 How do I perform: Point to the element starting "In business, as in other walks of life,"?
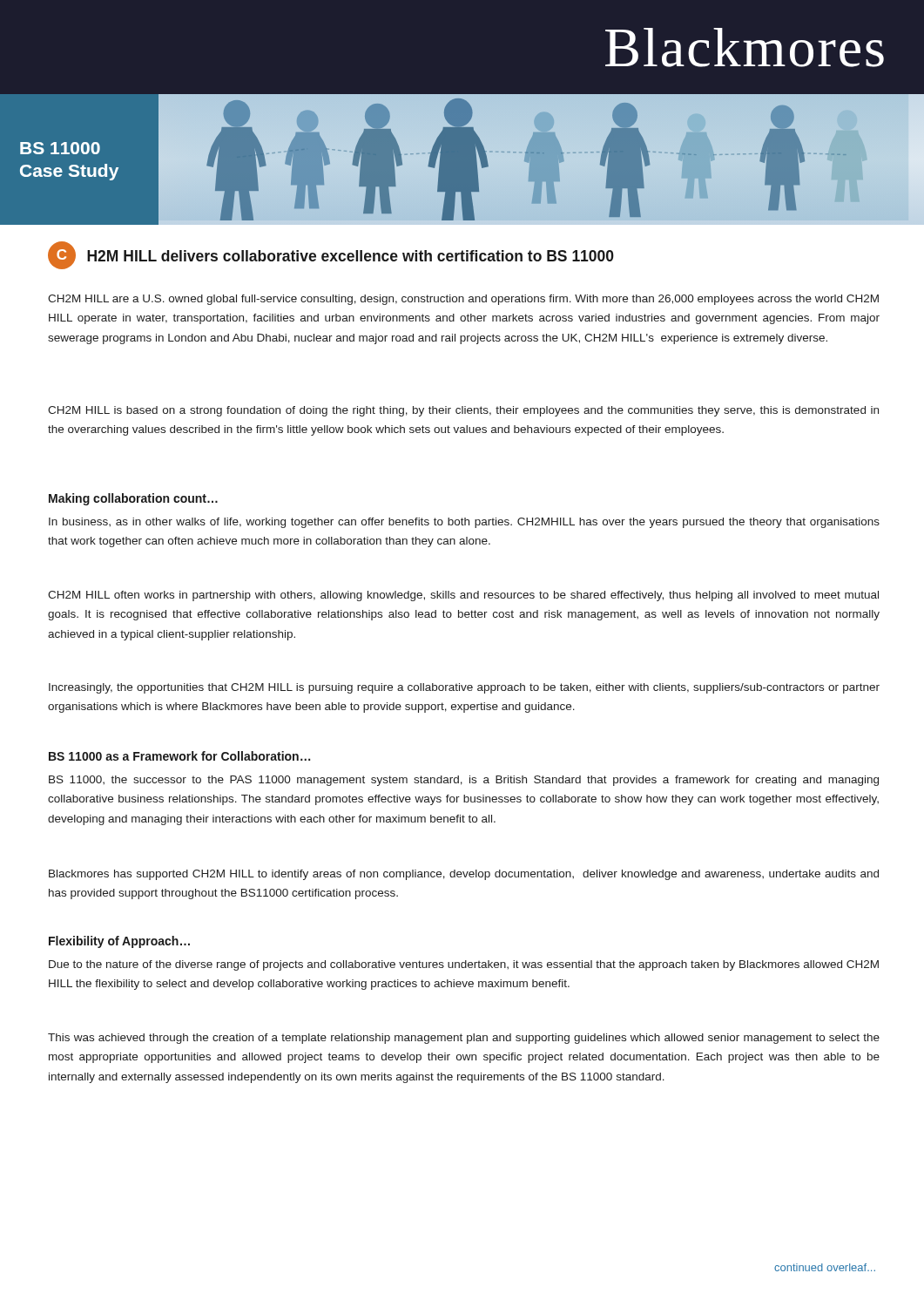[x=464, y=531]
